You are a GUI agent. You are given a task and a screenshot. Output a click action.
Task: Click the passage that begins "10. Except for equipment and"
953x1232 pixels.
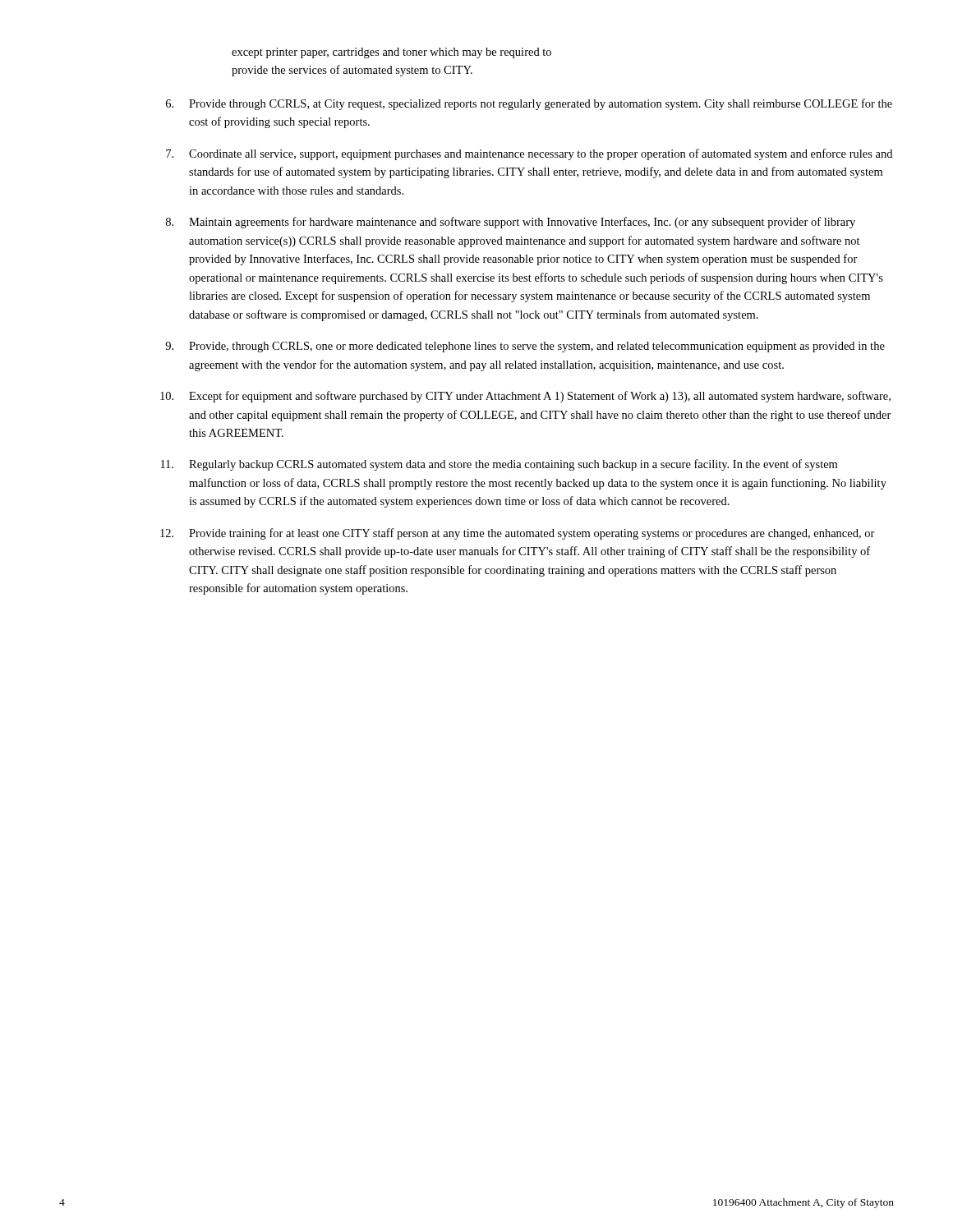click(476, 415)
